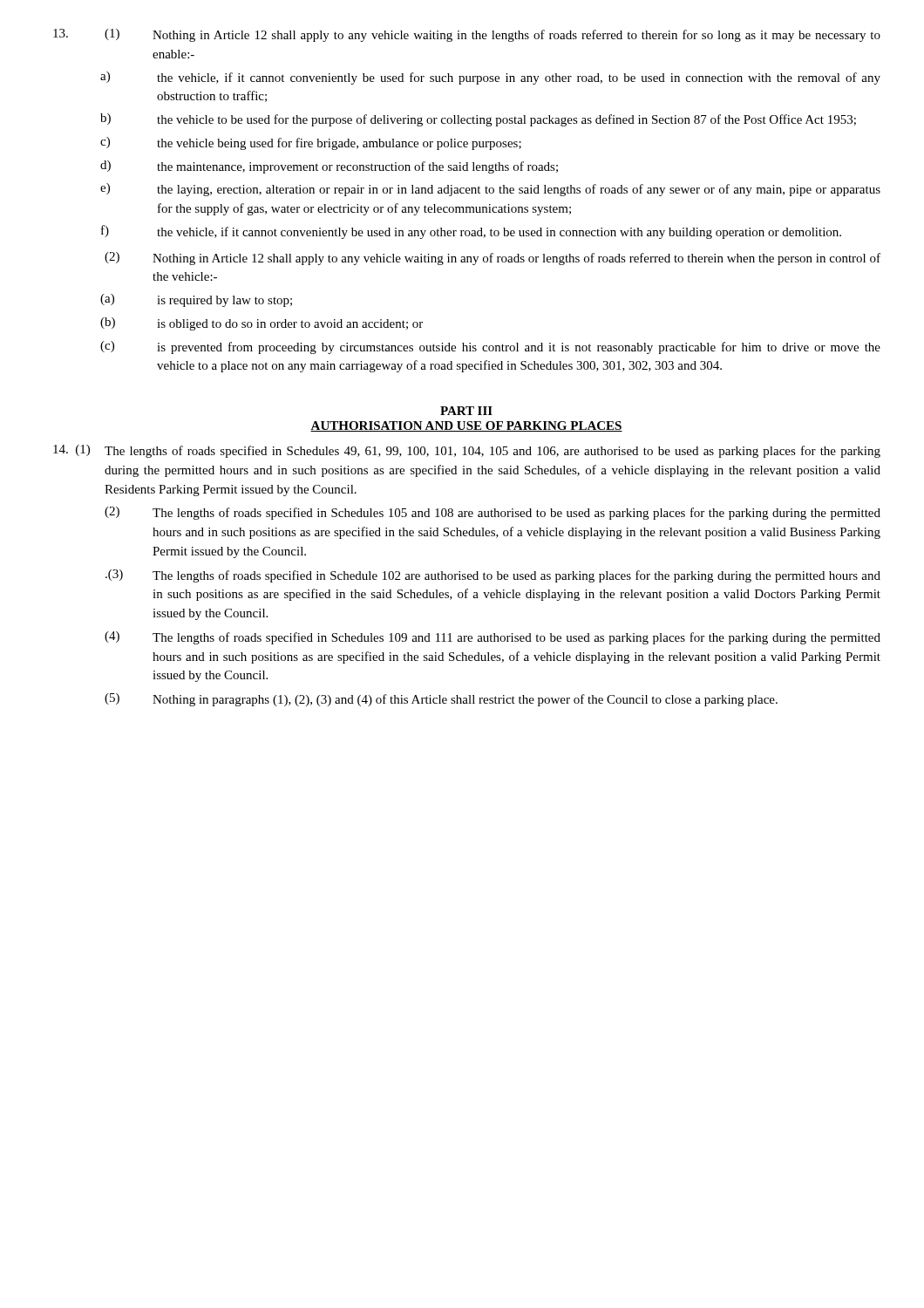The image size is (924, 1308).
Task: Select the element starting "a) the vehicle, if it cannot conveniently be"
Action: click(490, 87)
